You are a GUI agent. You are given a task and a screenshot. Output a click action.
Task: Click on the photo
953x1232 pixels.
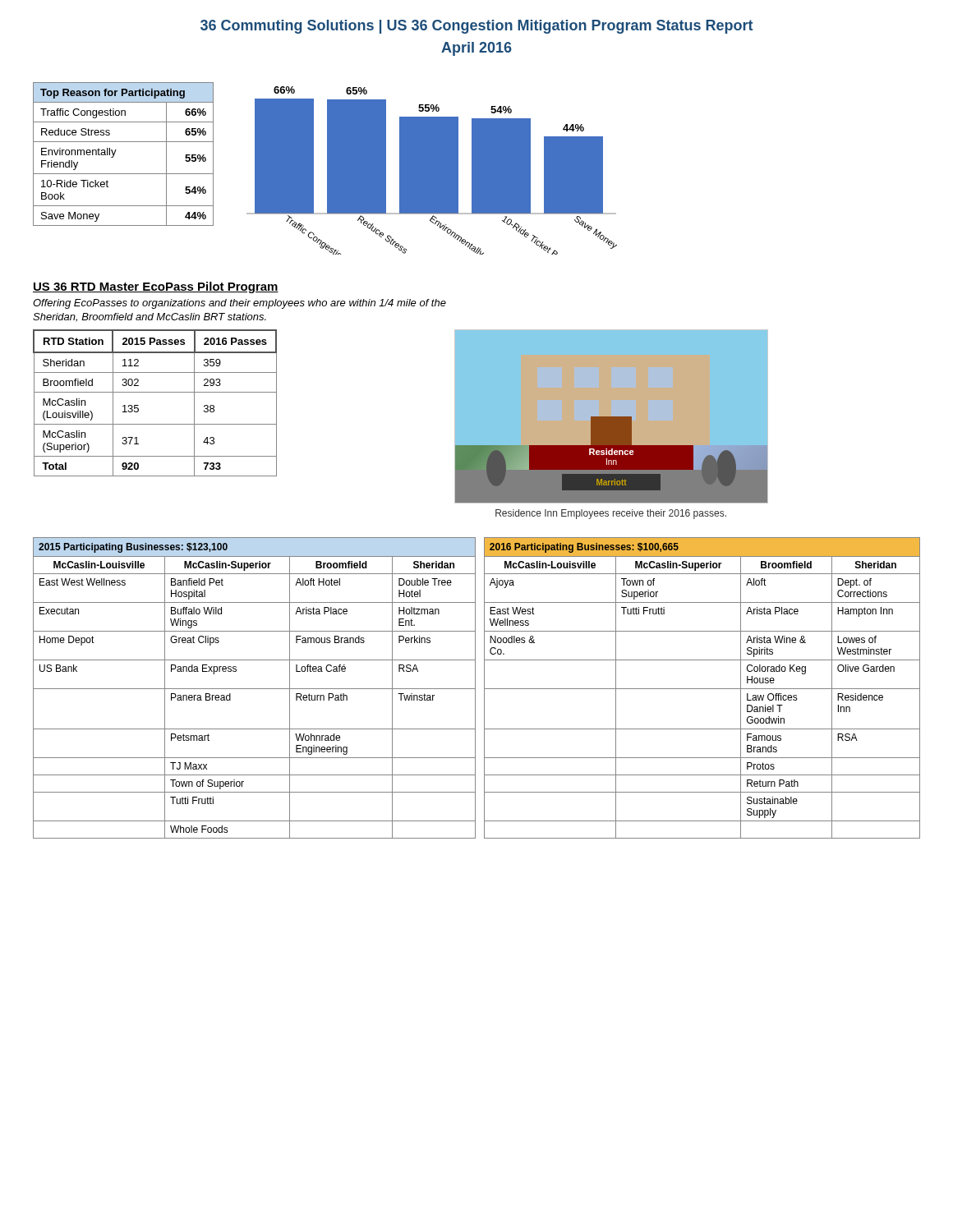click(611, 416)
